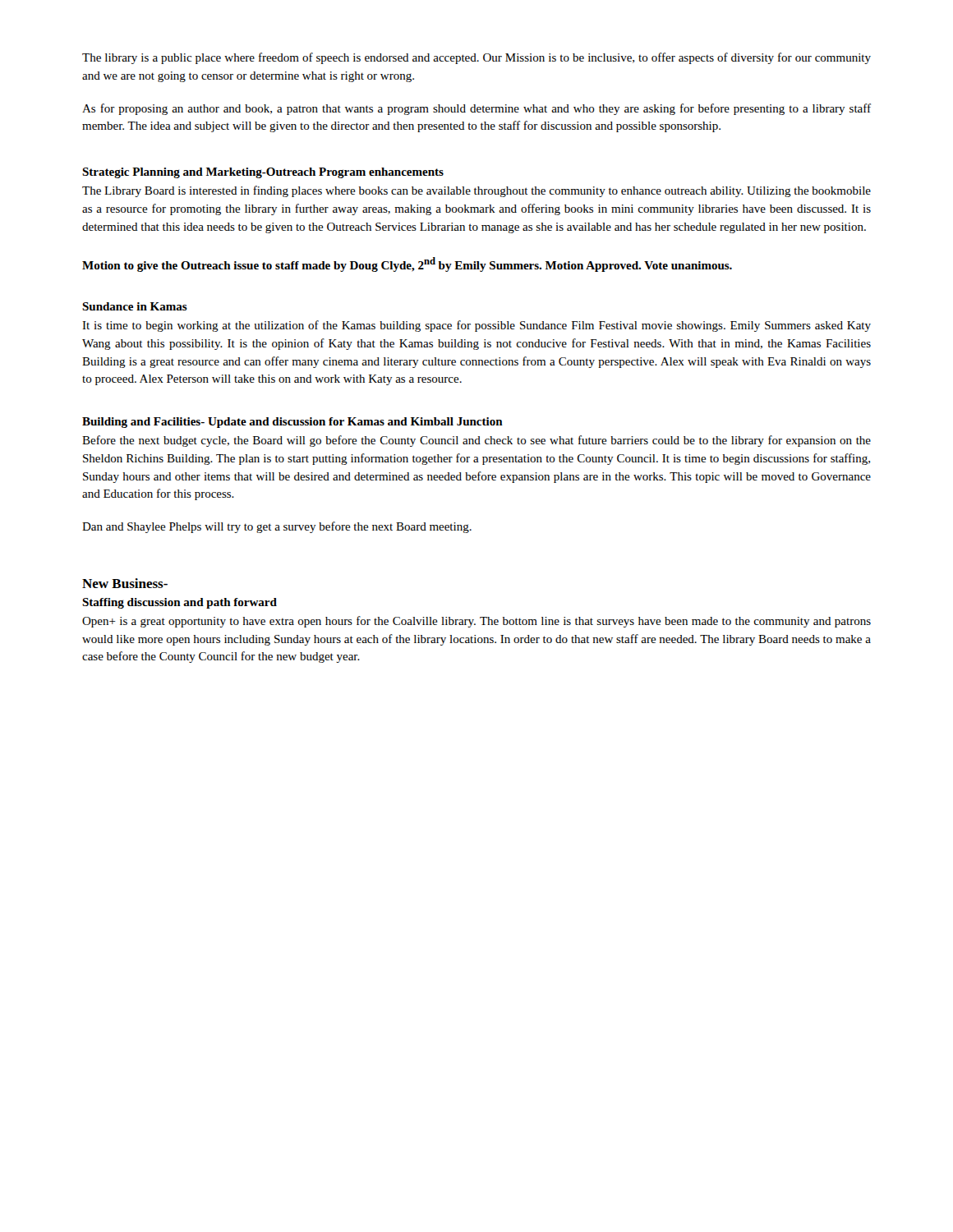Select the text block starting "New Business-"
This screenshot has width=953, height=1232.
(125, 583)
